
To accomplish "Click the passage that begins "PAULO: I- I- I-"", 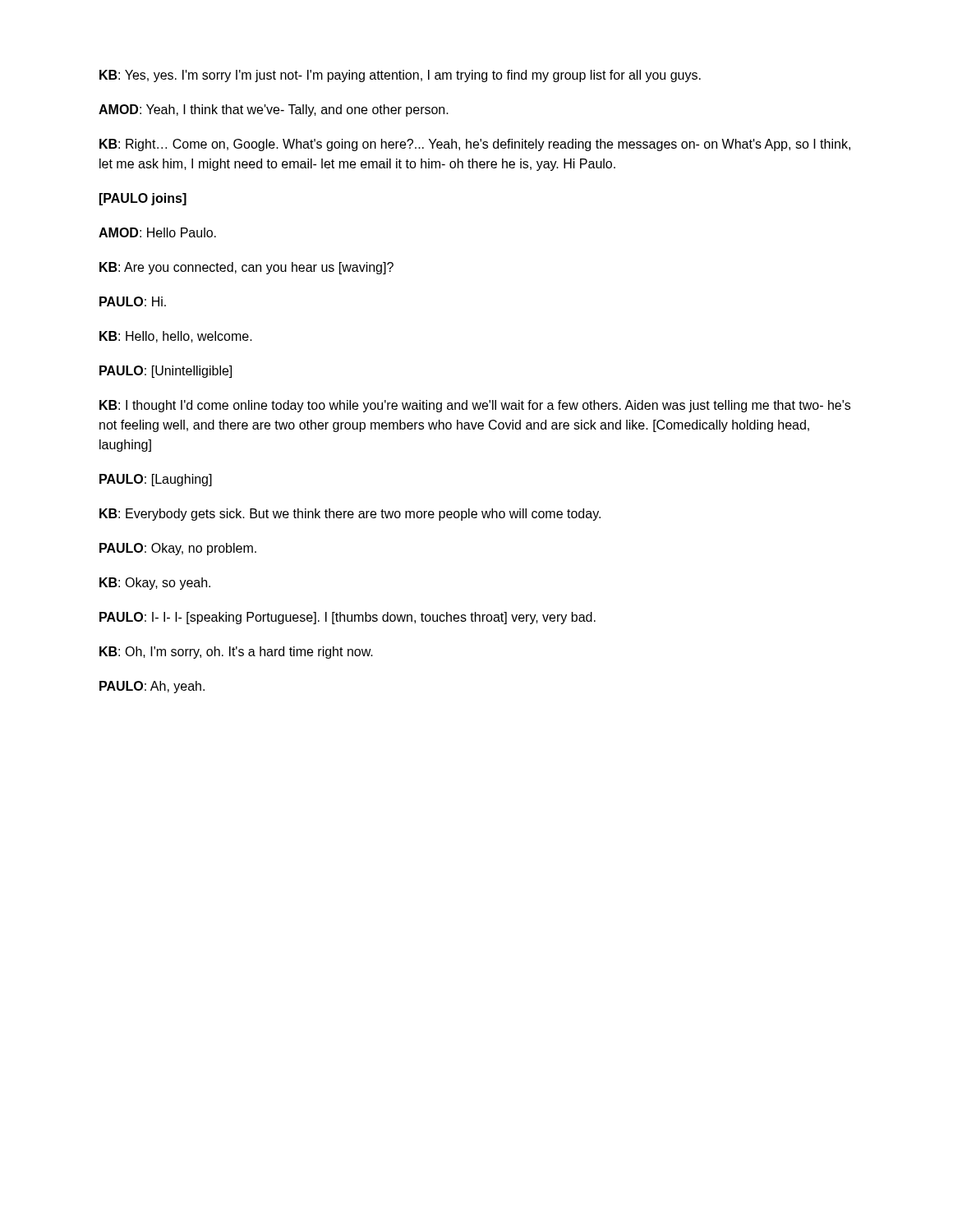I will tap(347, 617).
